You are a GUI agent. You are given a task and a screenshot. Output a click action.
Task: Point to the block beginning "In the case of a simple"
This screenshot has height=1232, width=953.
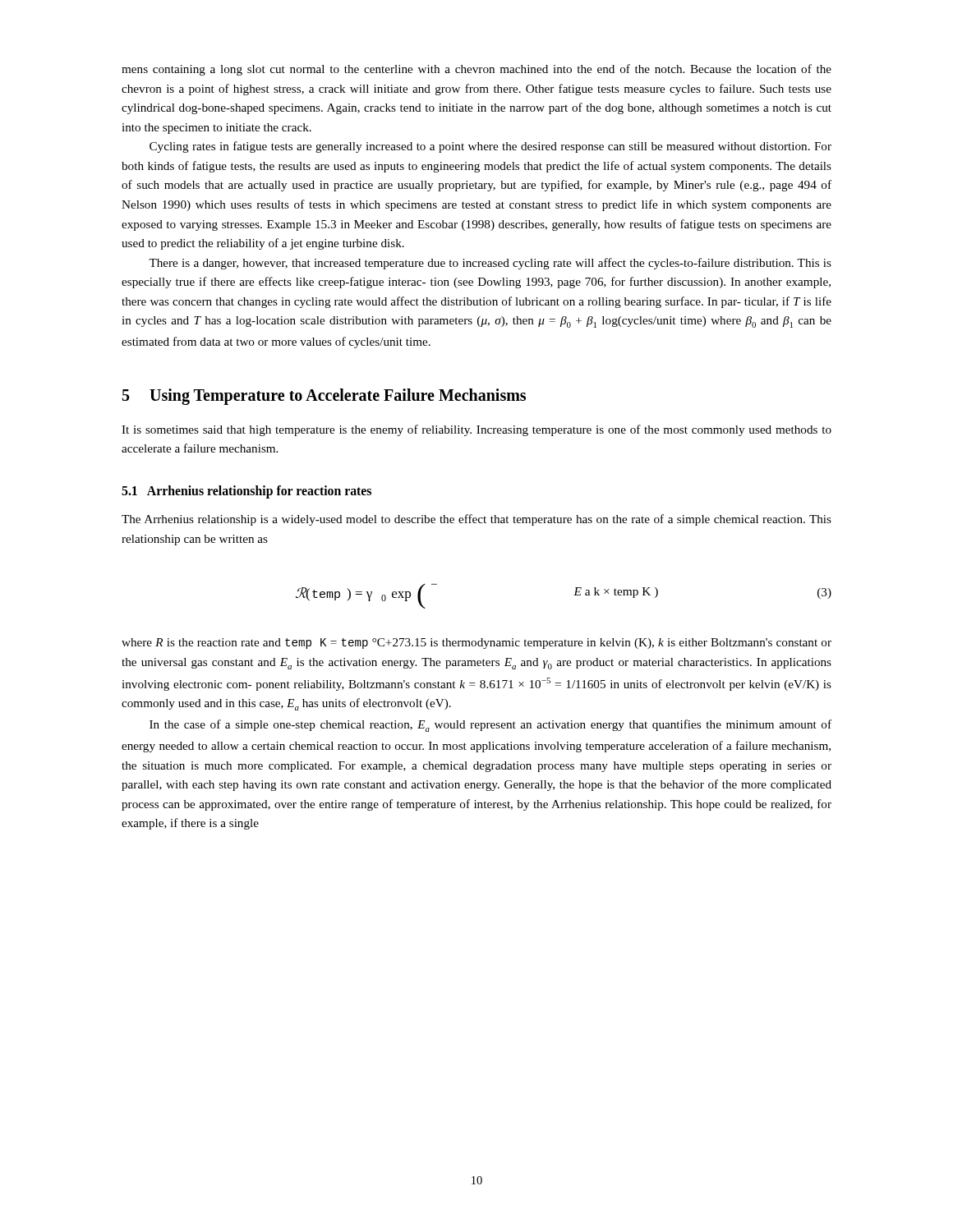(476, 774)
